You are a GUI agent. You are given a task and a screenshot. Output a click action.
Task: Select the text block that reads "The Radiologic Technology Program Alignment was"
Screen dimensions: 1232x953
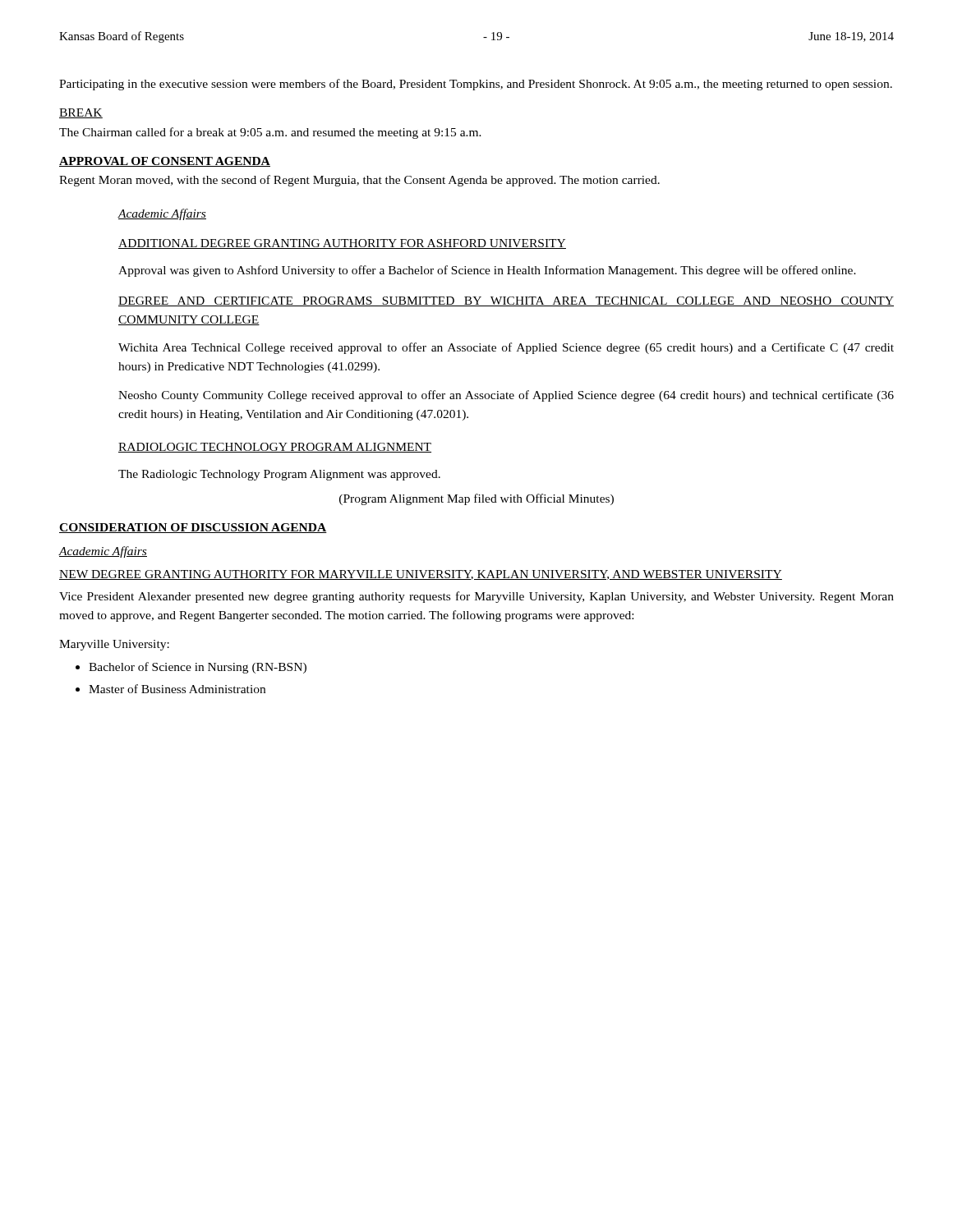(279, 475)
